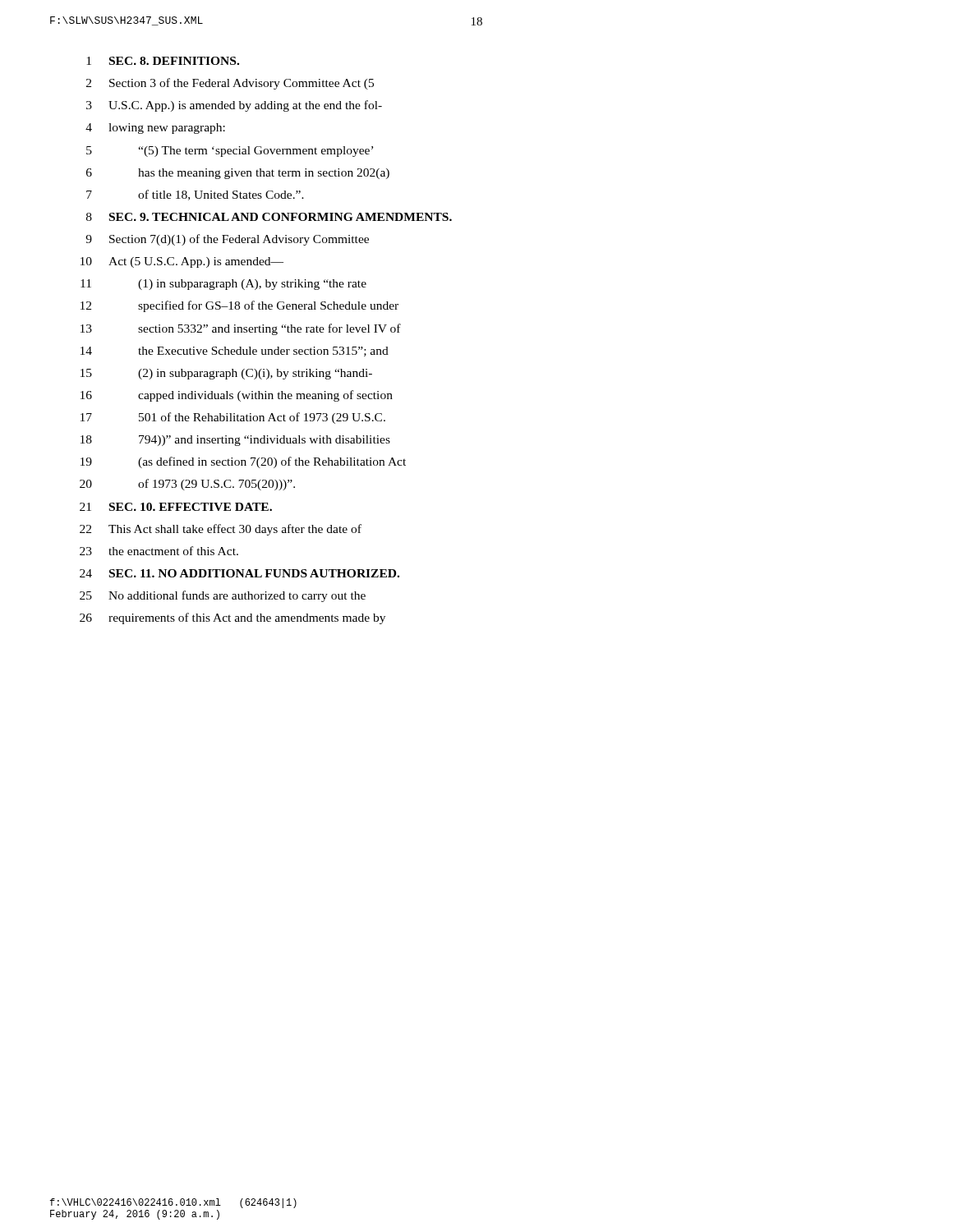The width and height of the screenshot is (953, 1232).
Task: Find the text block that says "3 U.S.C. App.)"
Action: 234,106
